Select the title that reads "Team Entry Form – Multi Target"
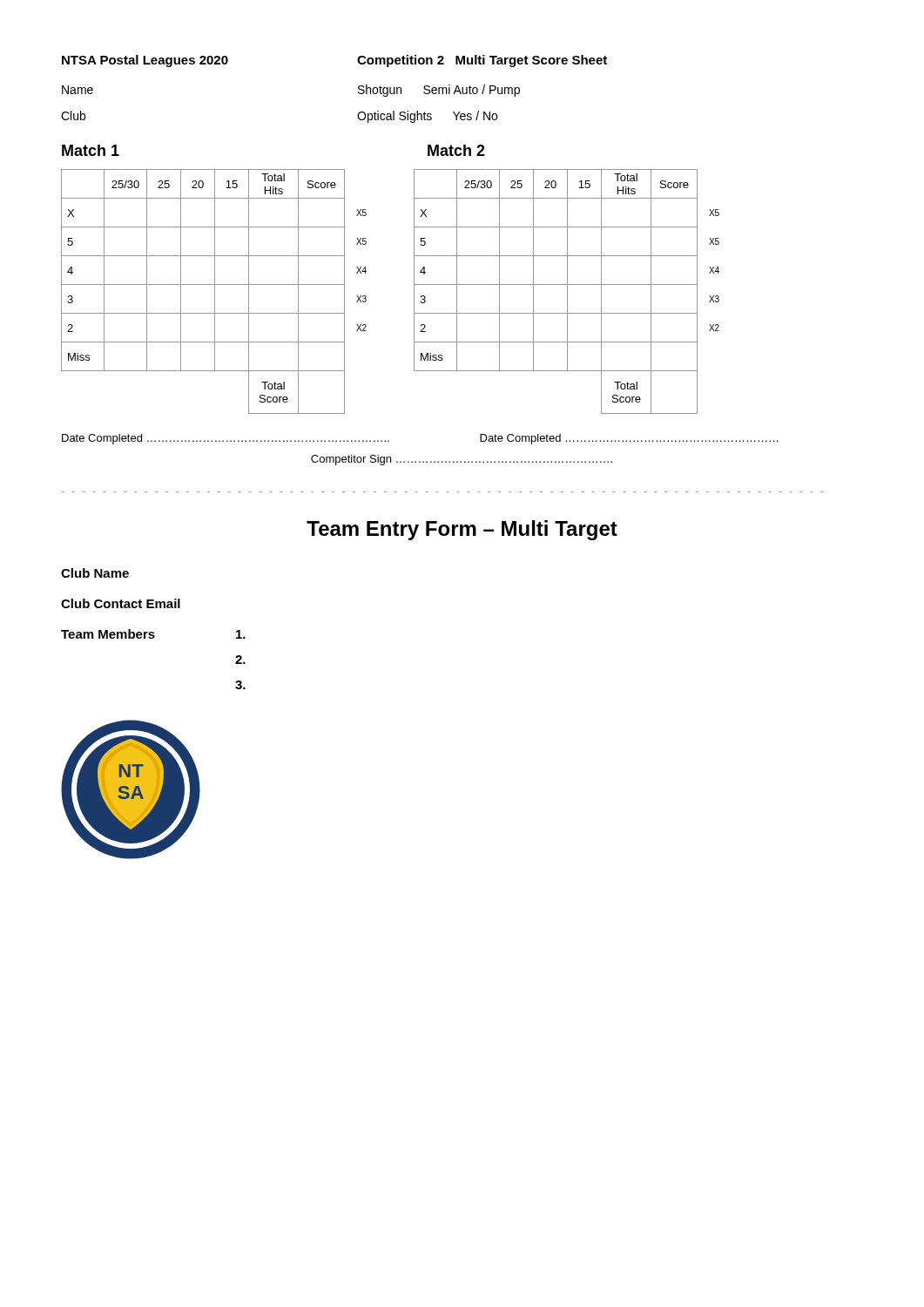Image resolution: width=924 pixels, height=1307 pixels. 462,528
